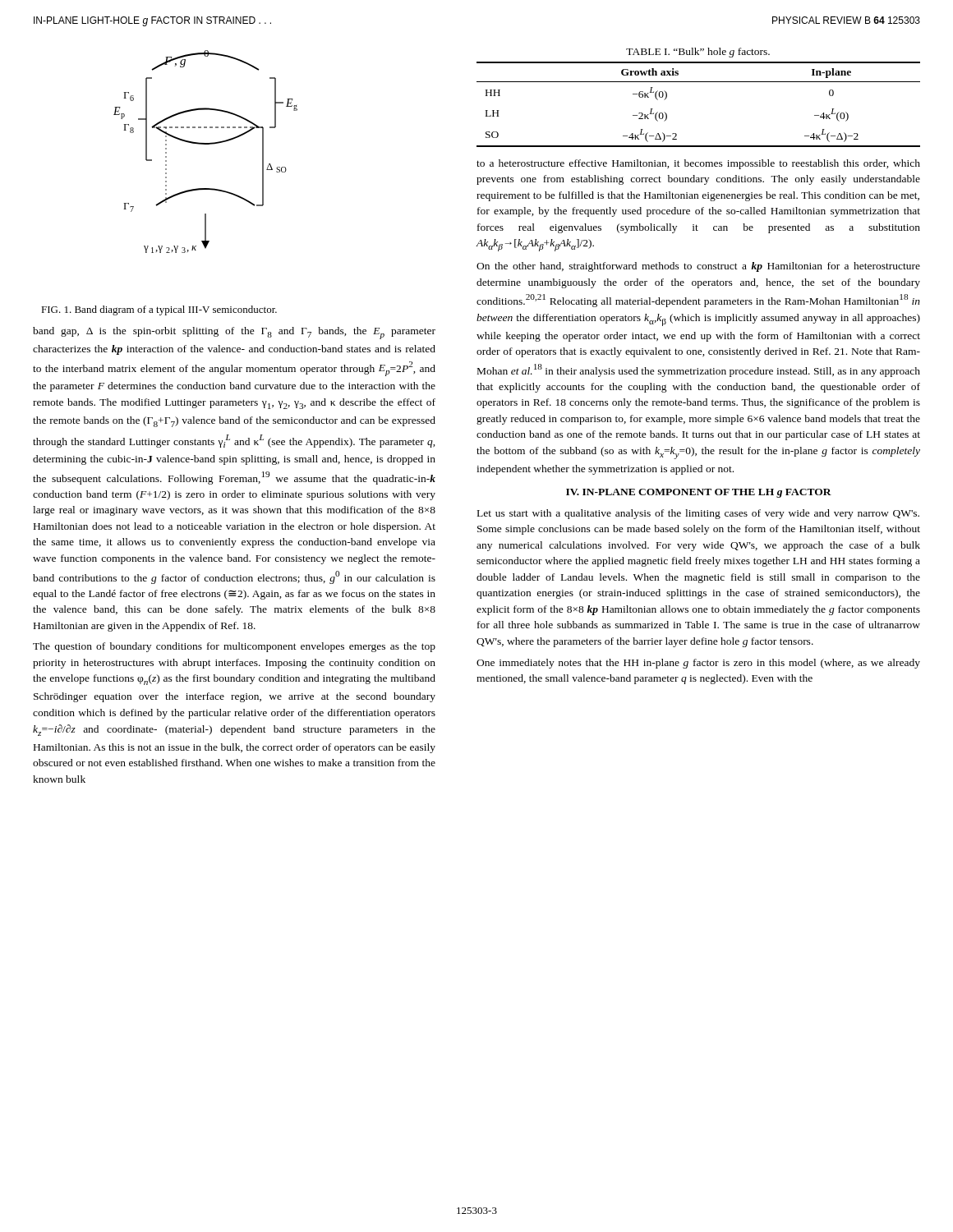Select the element starting "FIG. 1. Band diagram of a typical"

(x=159, y=309)
